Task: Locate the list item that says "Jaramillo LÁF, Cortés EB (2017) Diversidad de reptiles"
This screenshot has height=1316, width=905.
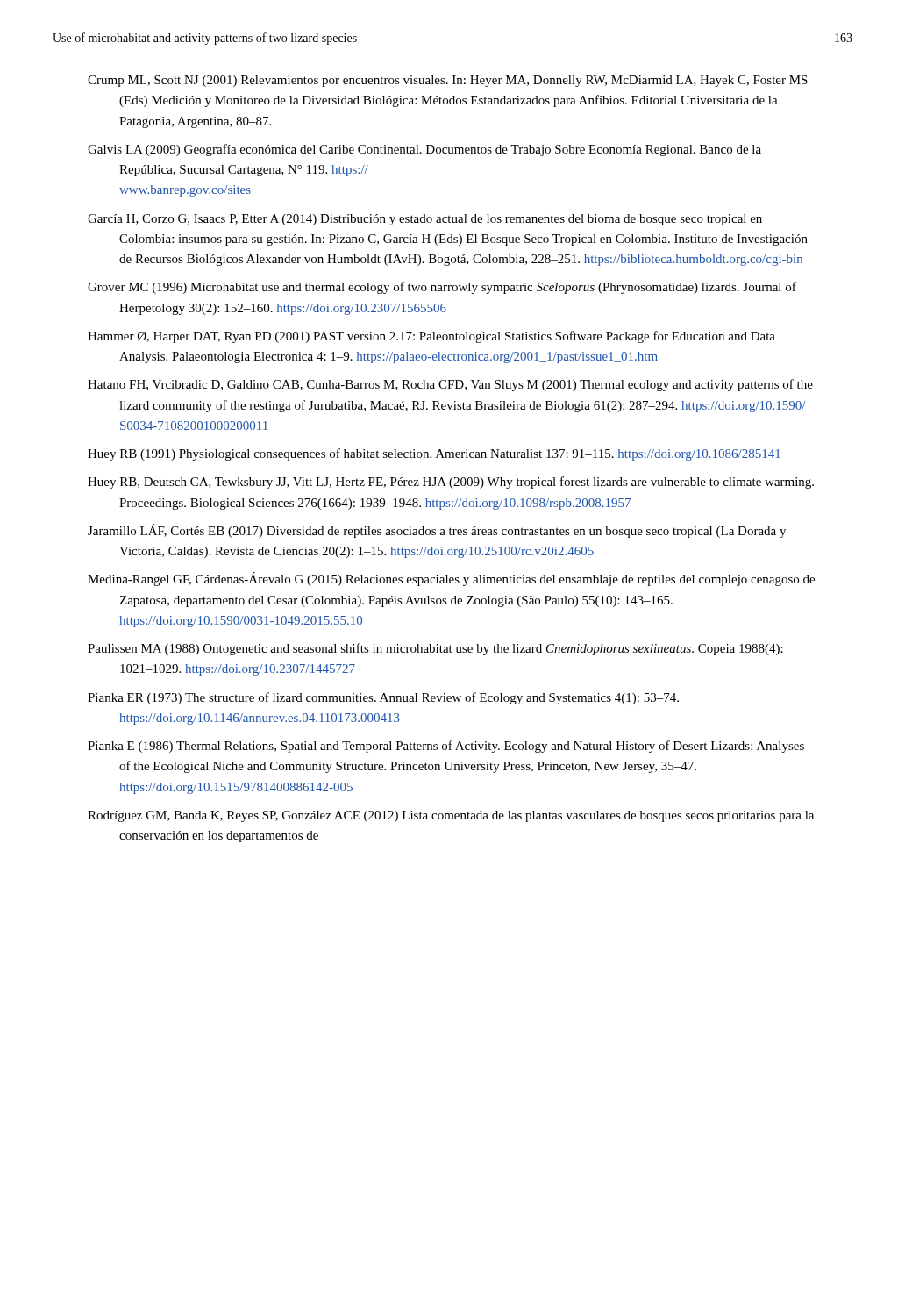Action: tap(437, 541)
